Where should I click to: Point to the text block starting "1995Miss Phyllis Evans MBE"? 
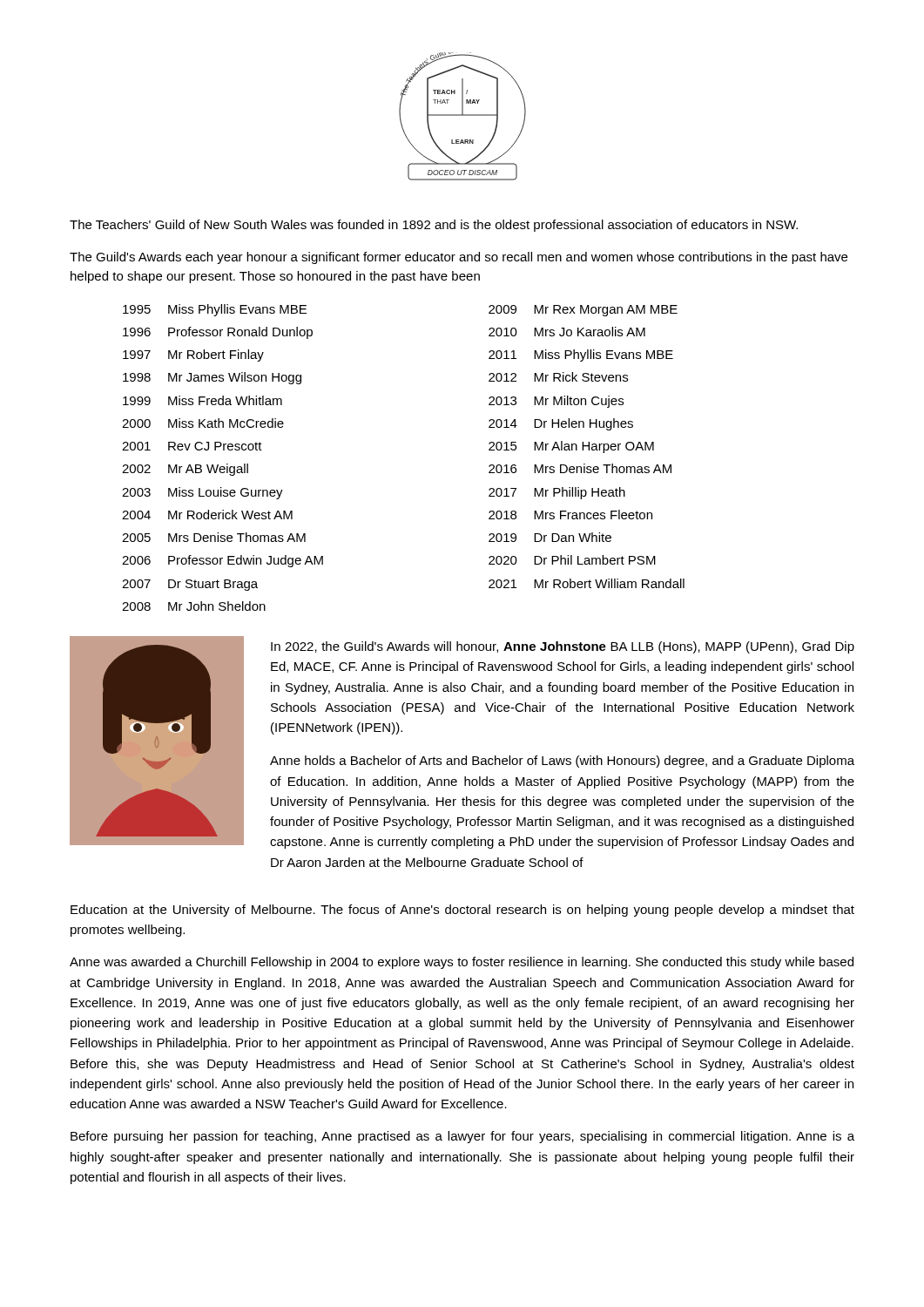click(215, 309)
